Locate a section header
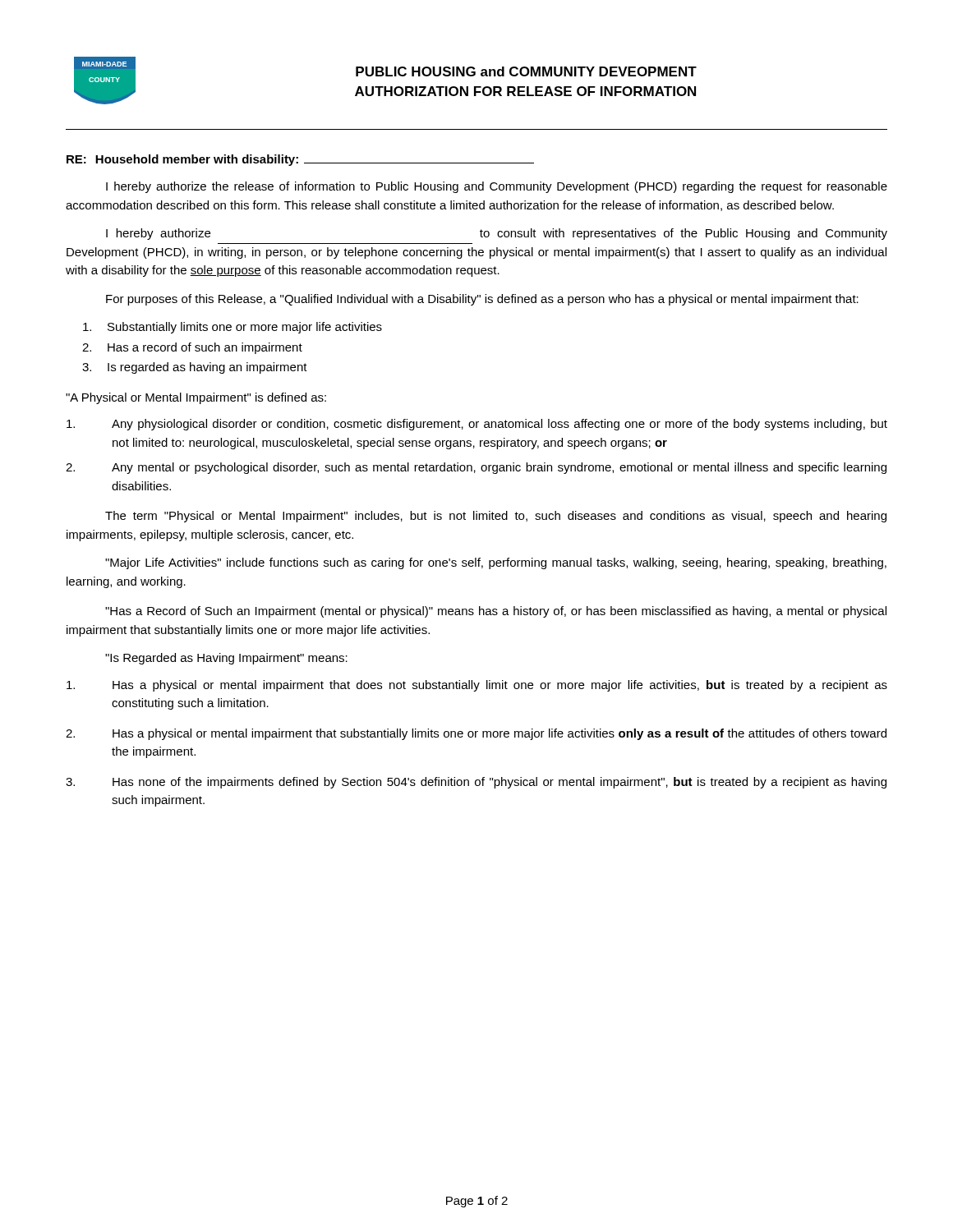 (300, 157)
